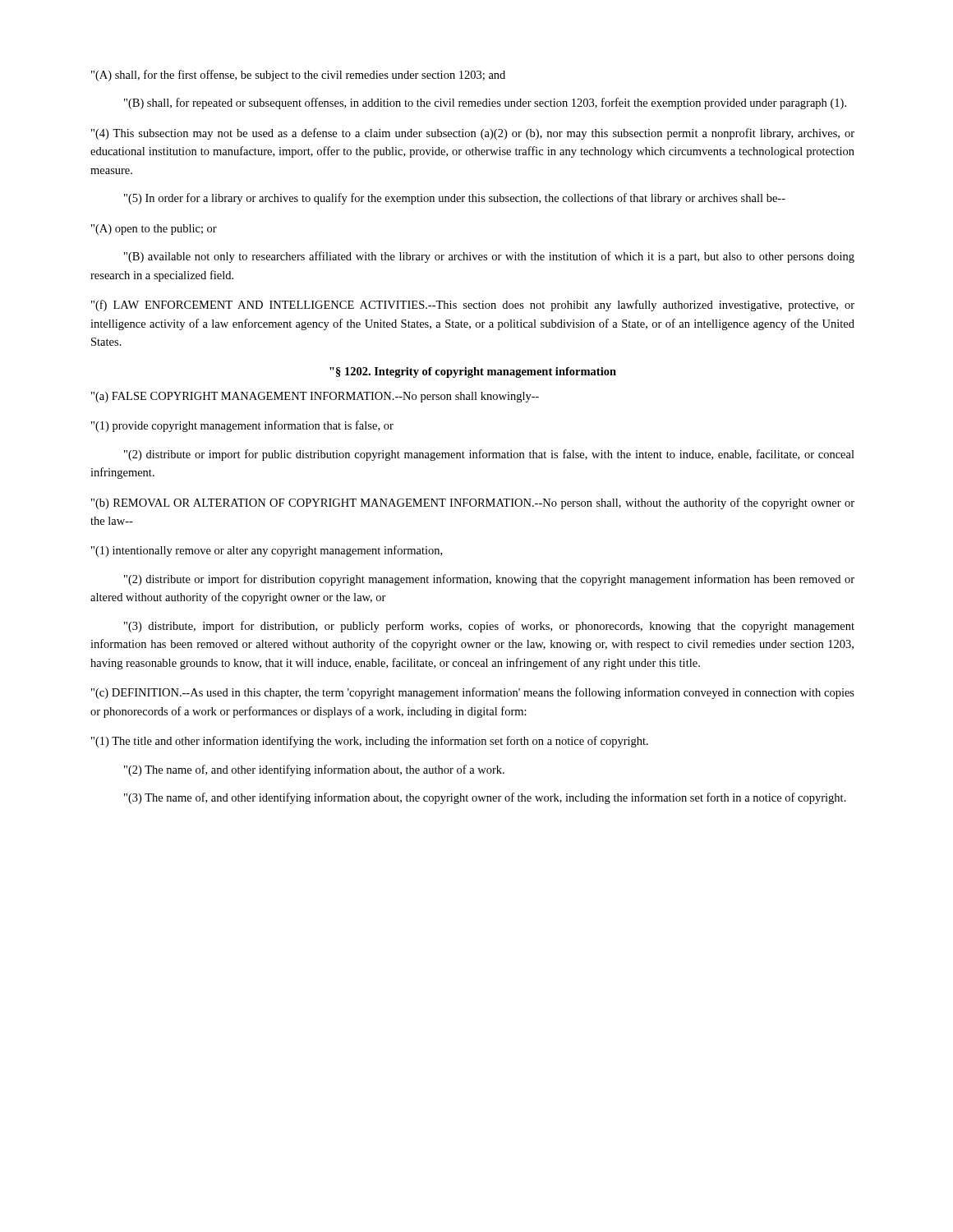Navigate to the element starting ""(A) open to the public; or"

coord(153,228)
